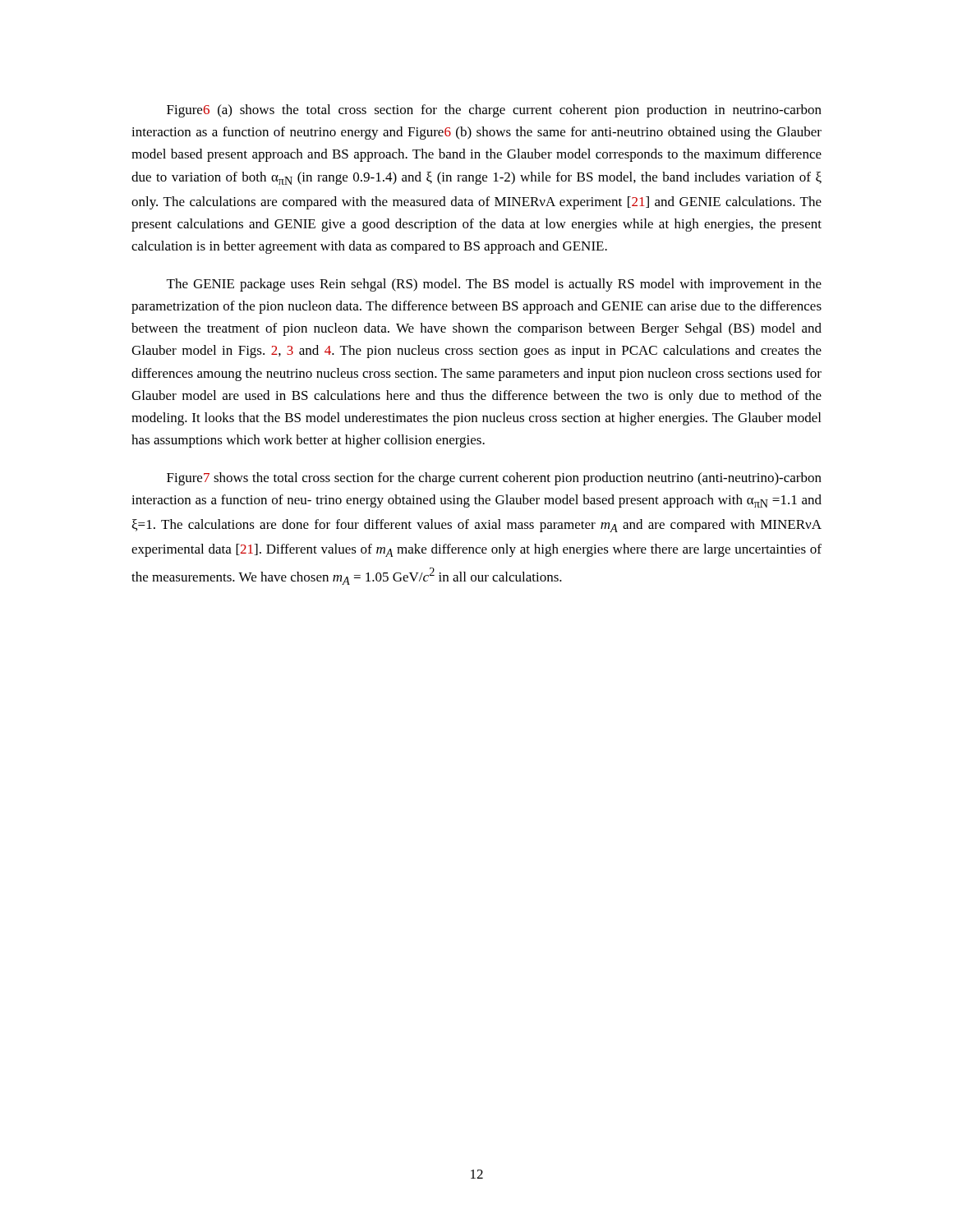Locate the block of text that opens with "Figure6 (a) shows the total cross"
This screenshot has height=1232, width=953.
point(476,178)
